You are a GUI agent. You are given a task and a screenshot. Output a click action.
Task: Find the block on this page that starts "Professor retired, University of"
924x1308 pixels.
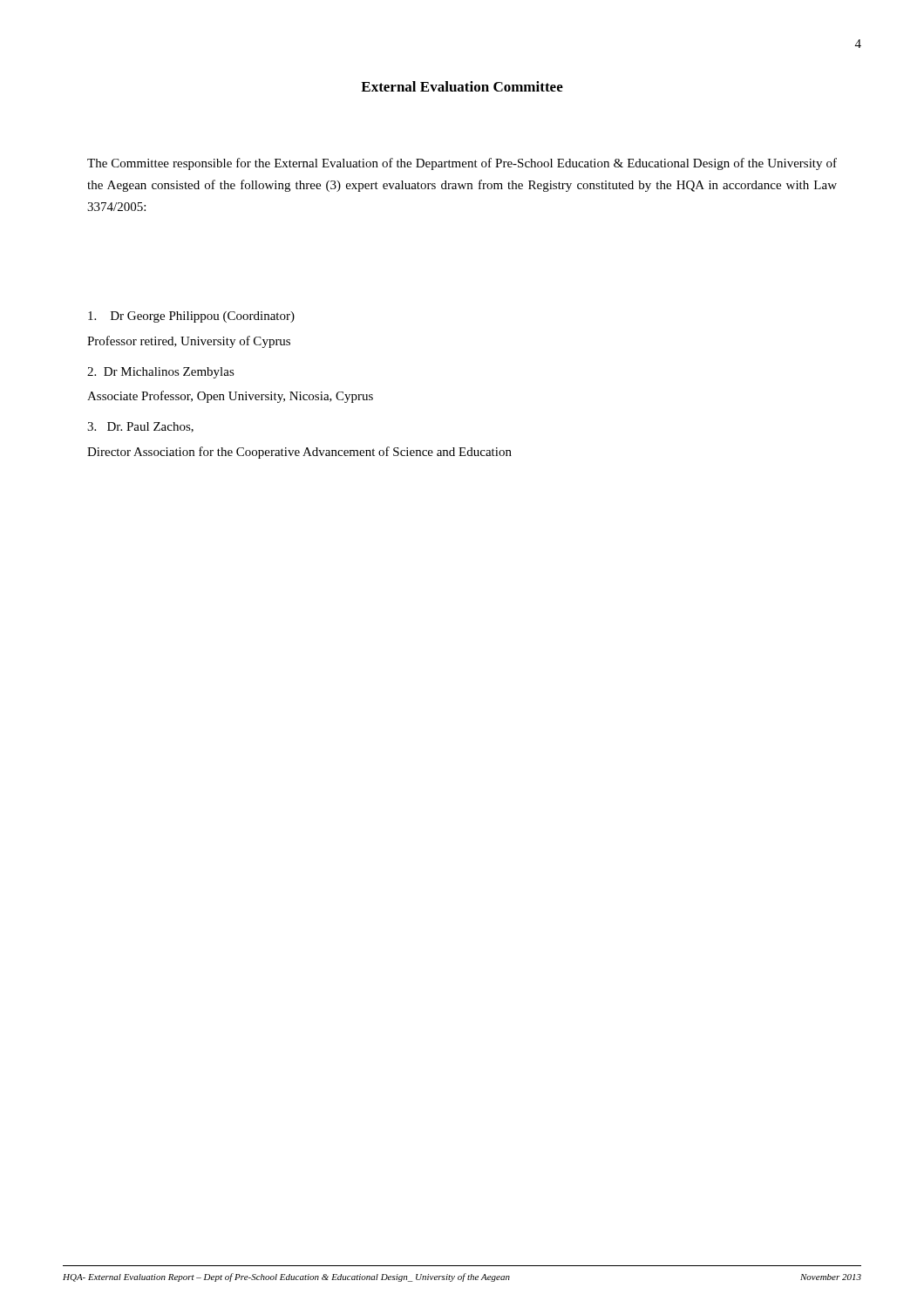189,341
